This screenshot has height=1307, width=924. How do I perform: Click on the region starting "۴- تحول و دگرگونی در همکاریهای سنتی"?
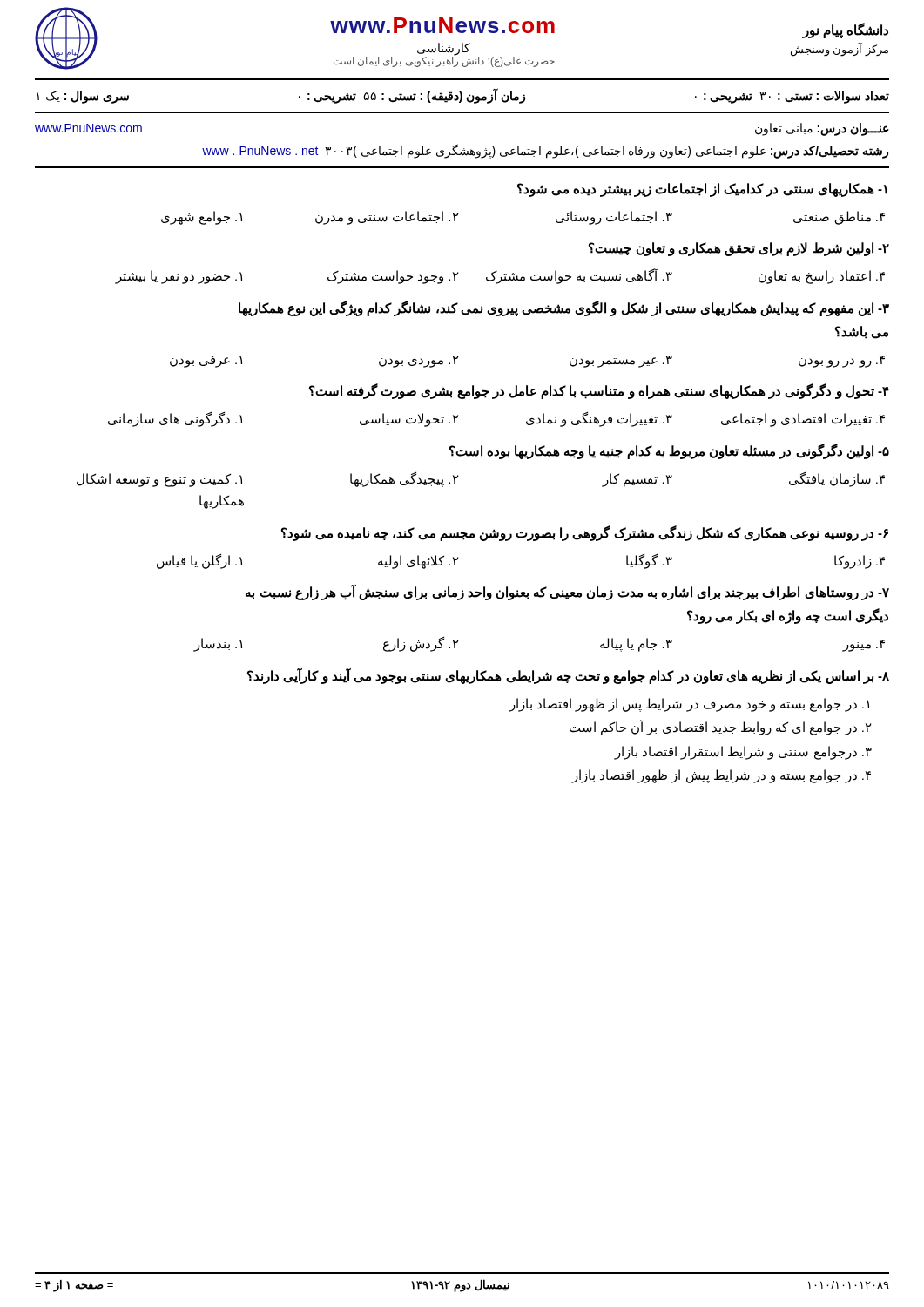click(462, 405)
